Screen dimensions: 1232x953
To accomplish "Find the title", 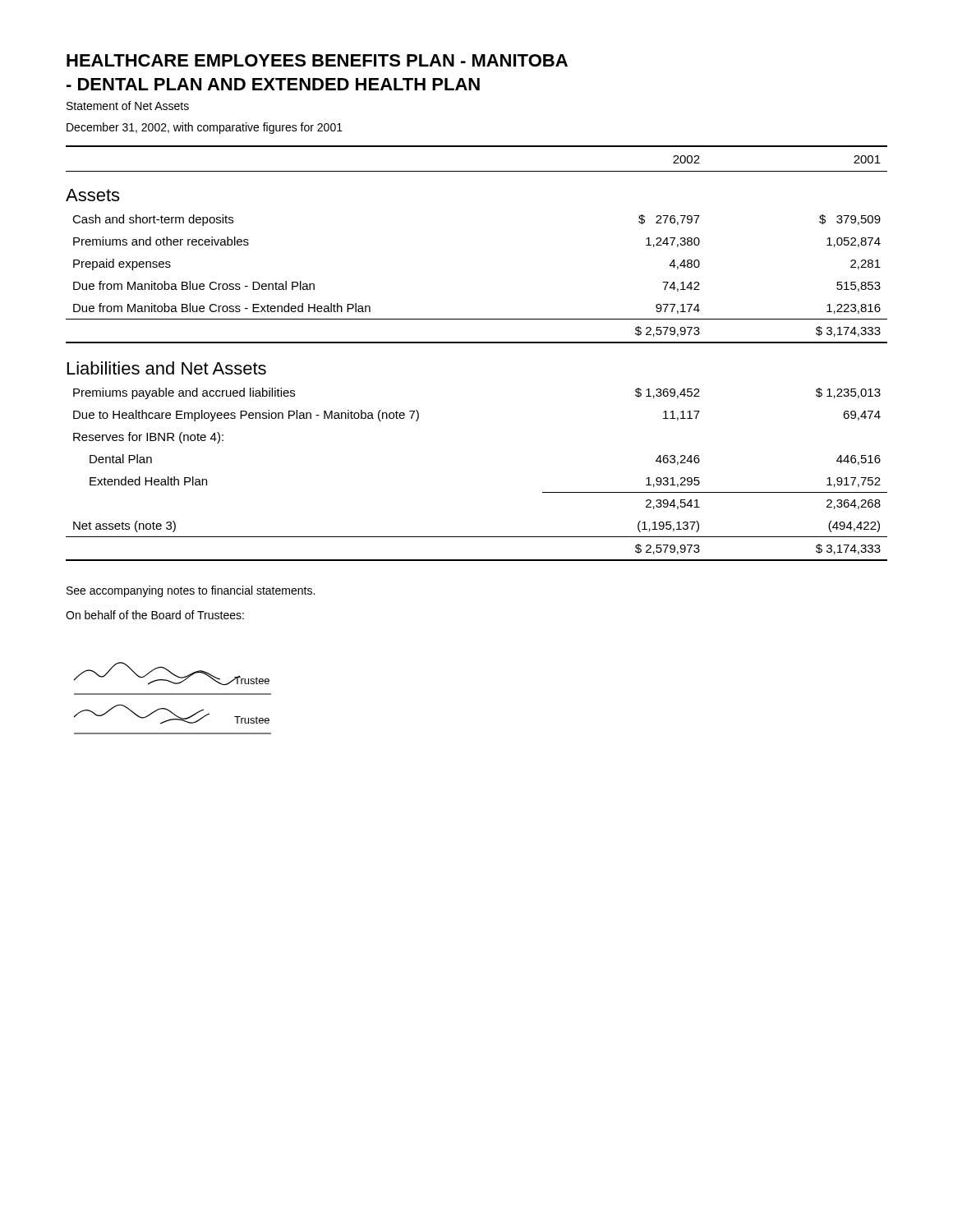I will (x=317, y=73).
